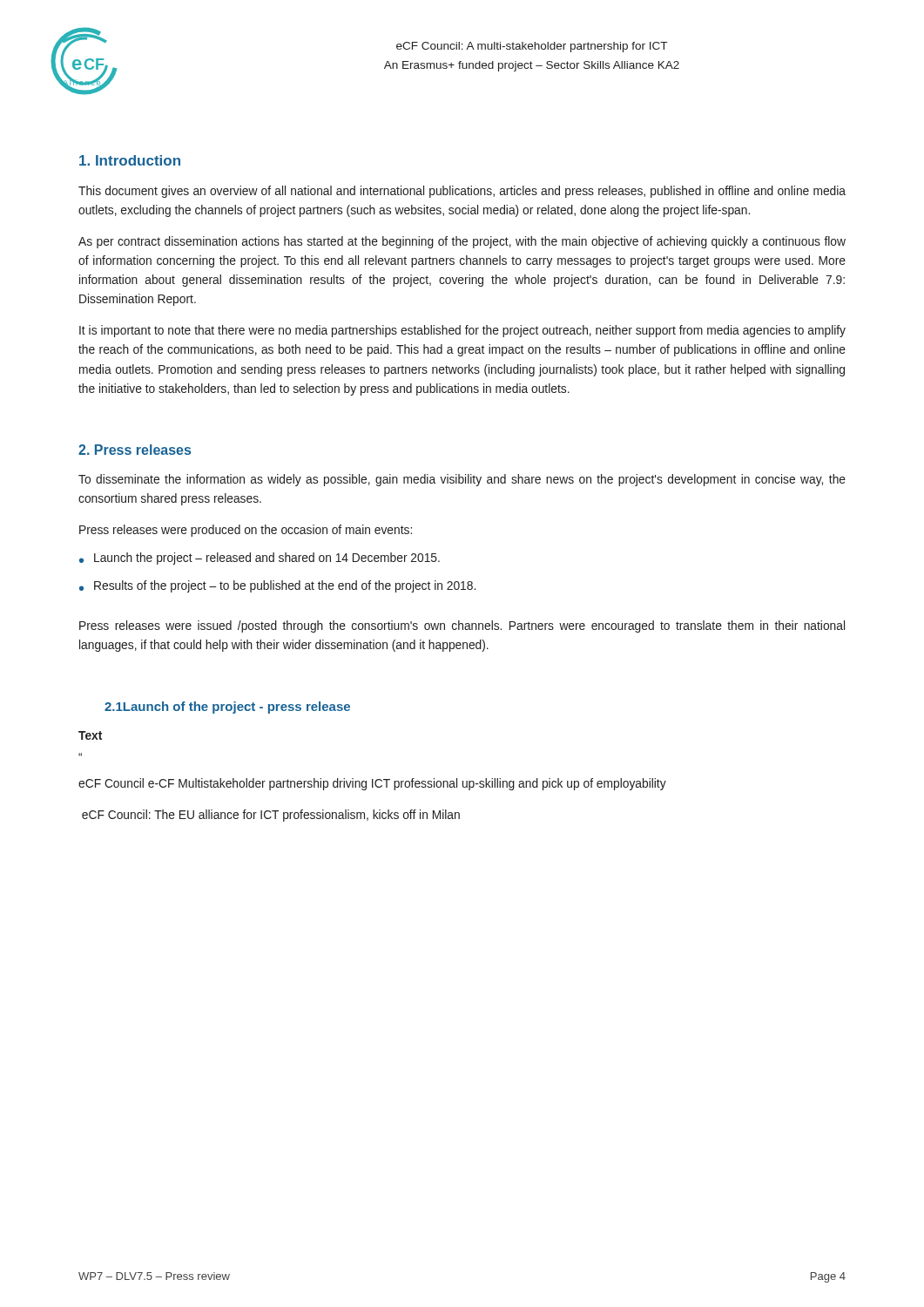Locate the text block with the text "To disseminate the"

(x=462, y=489)
